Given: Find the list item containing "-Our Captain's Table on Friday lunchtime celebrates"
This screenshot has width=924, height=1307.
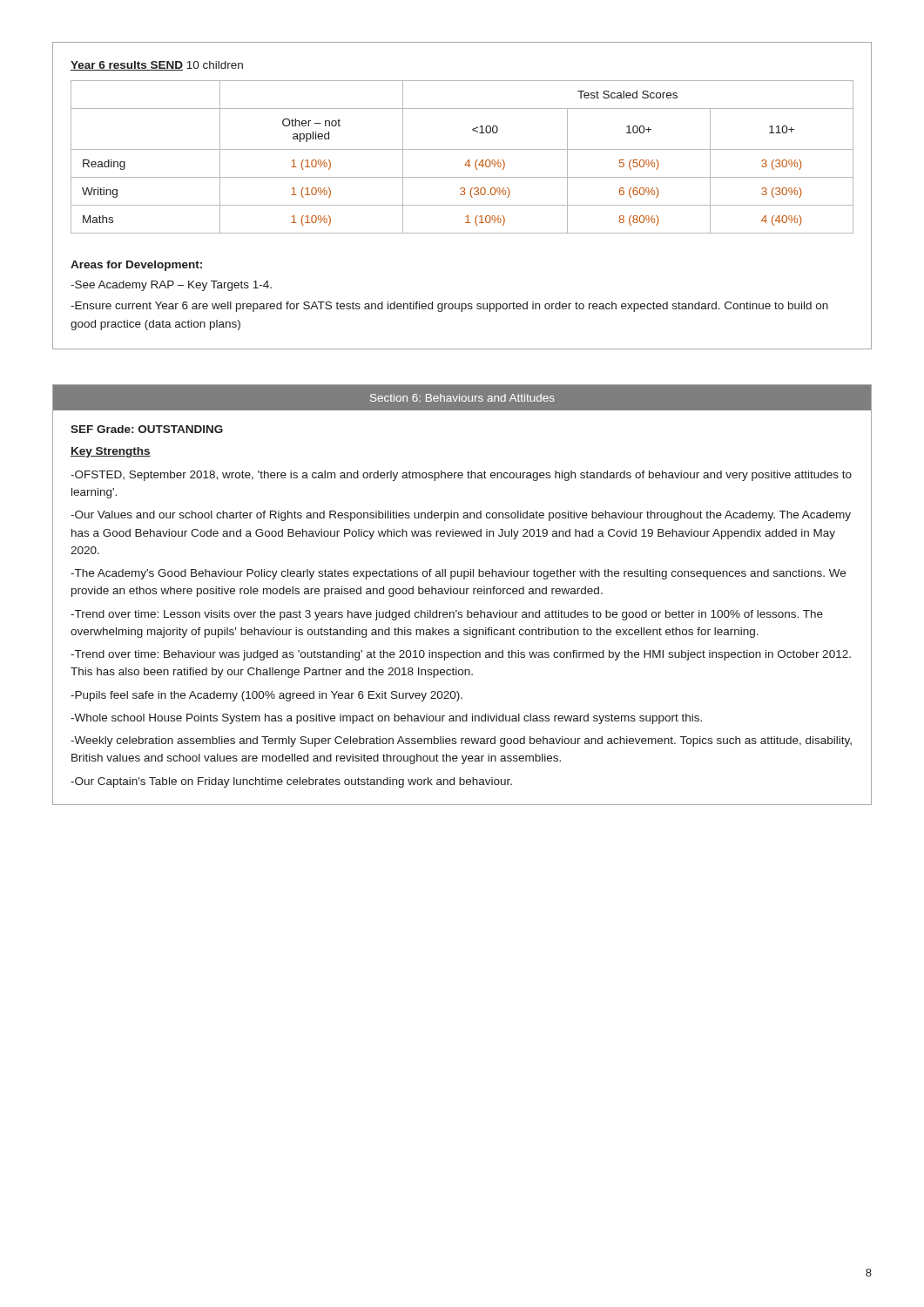Looking at the screenshot, I should point(292,781).
